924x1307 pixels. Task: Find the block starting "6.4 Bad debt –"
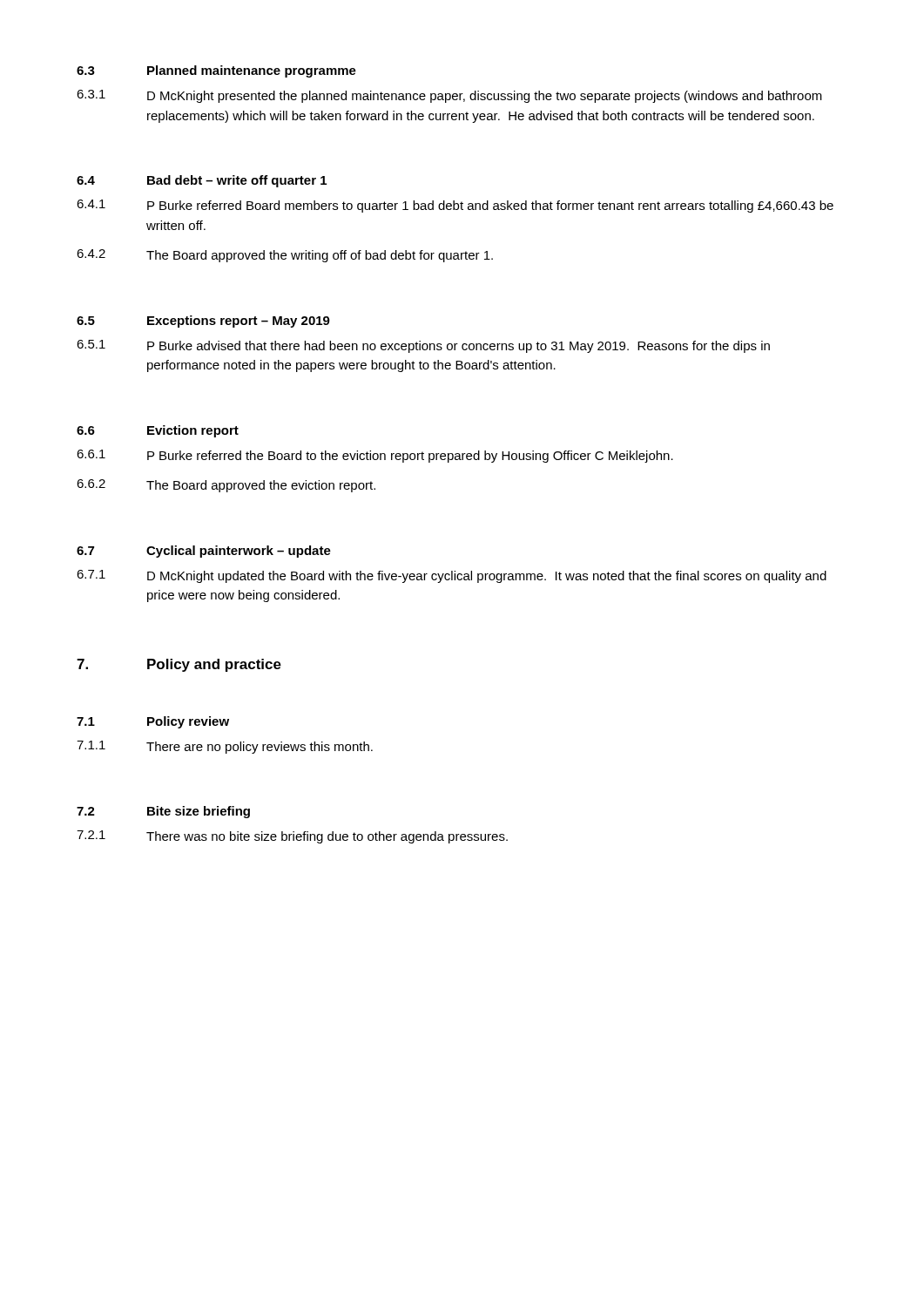(202, 180)
